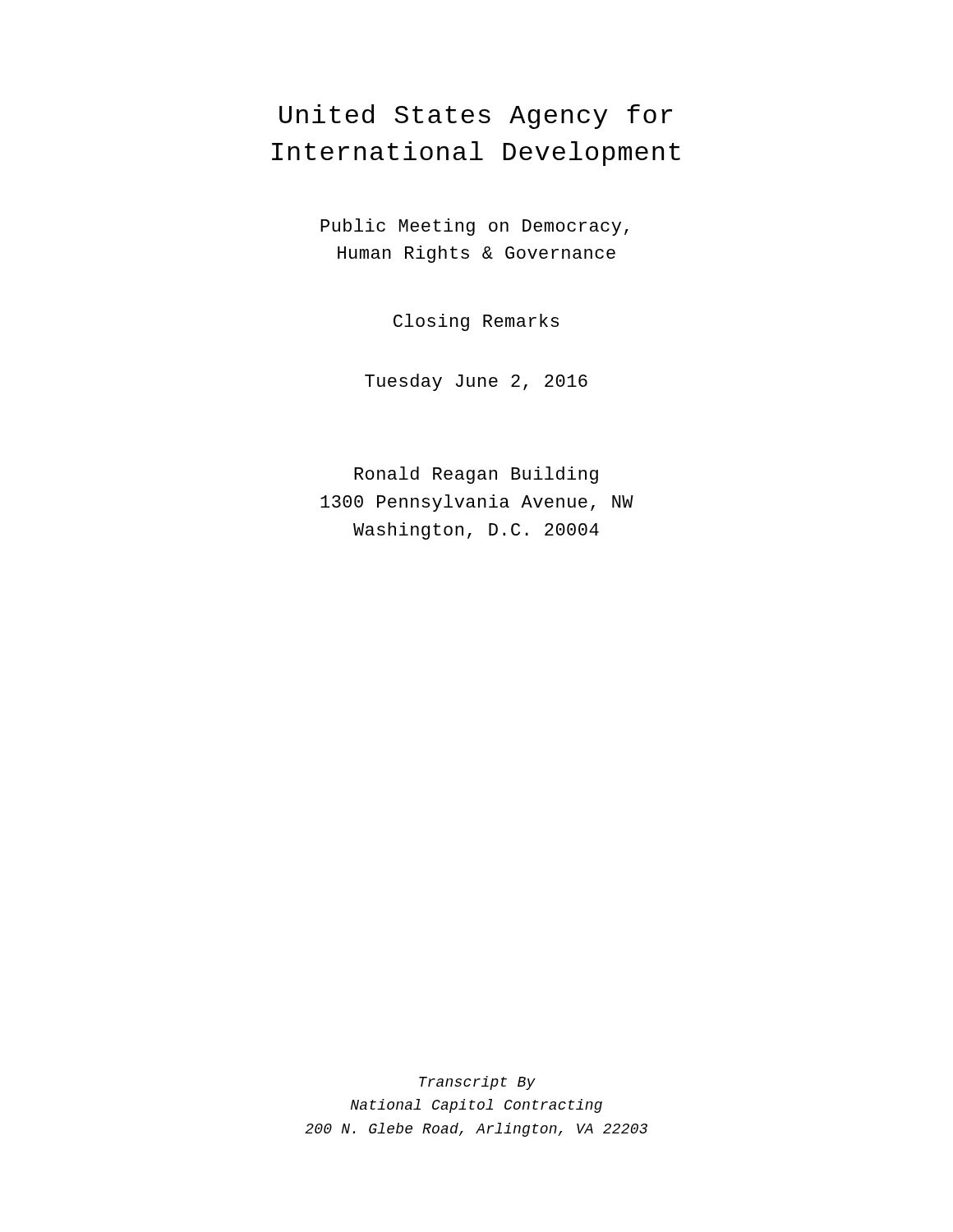Point to the text starting "Tuesday June 2, 2016"
This screenshot has width=953, height=1232.
coord(476,382)
